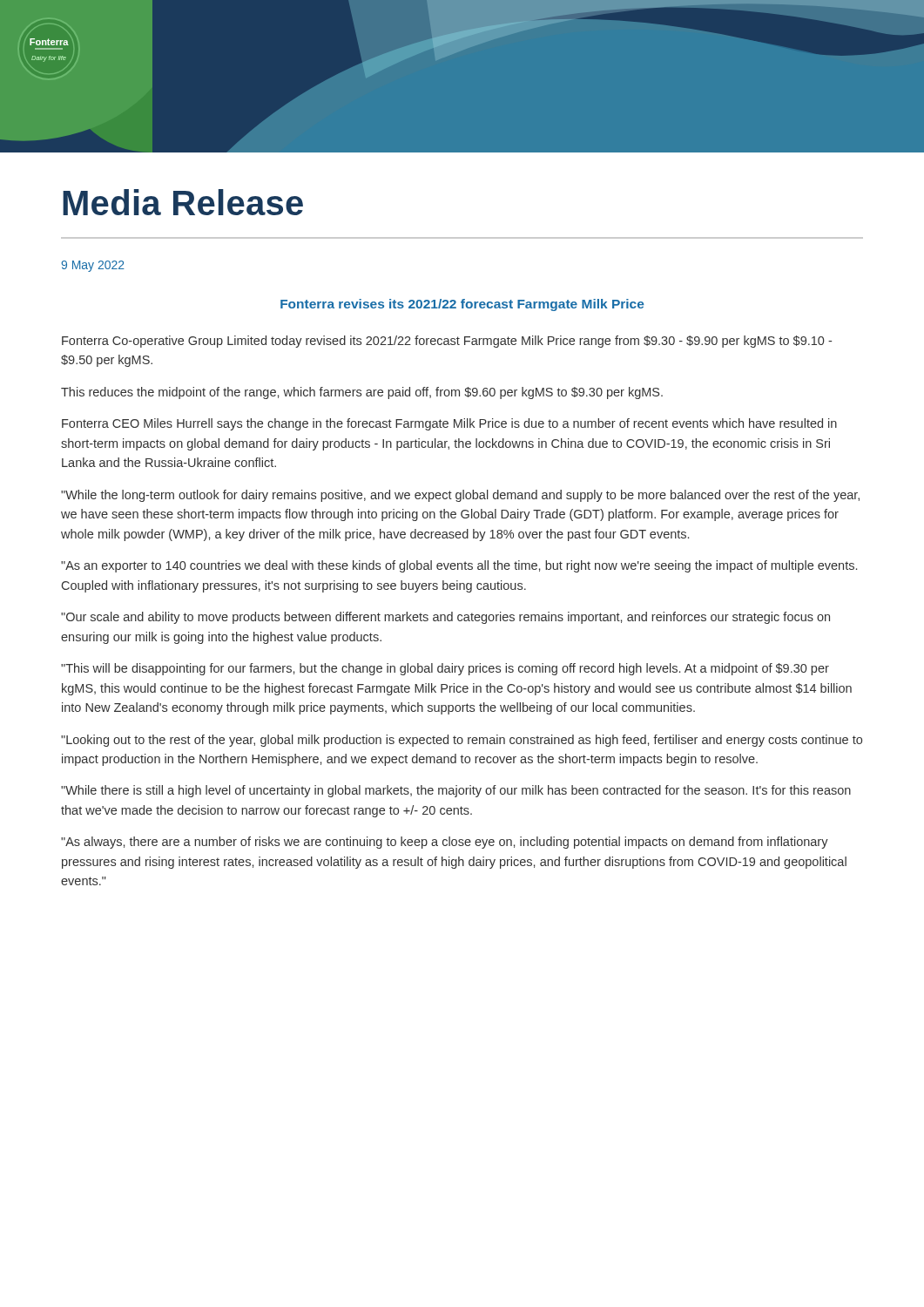The height and width of the screenshot is (1307, 924).
Task: Find the section header that reads "Fonterra revises its 2021/22 forecast Farmgate Milk Price"
Action: [462, 304]
